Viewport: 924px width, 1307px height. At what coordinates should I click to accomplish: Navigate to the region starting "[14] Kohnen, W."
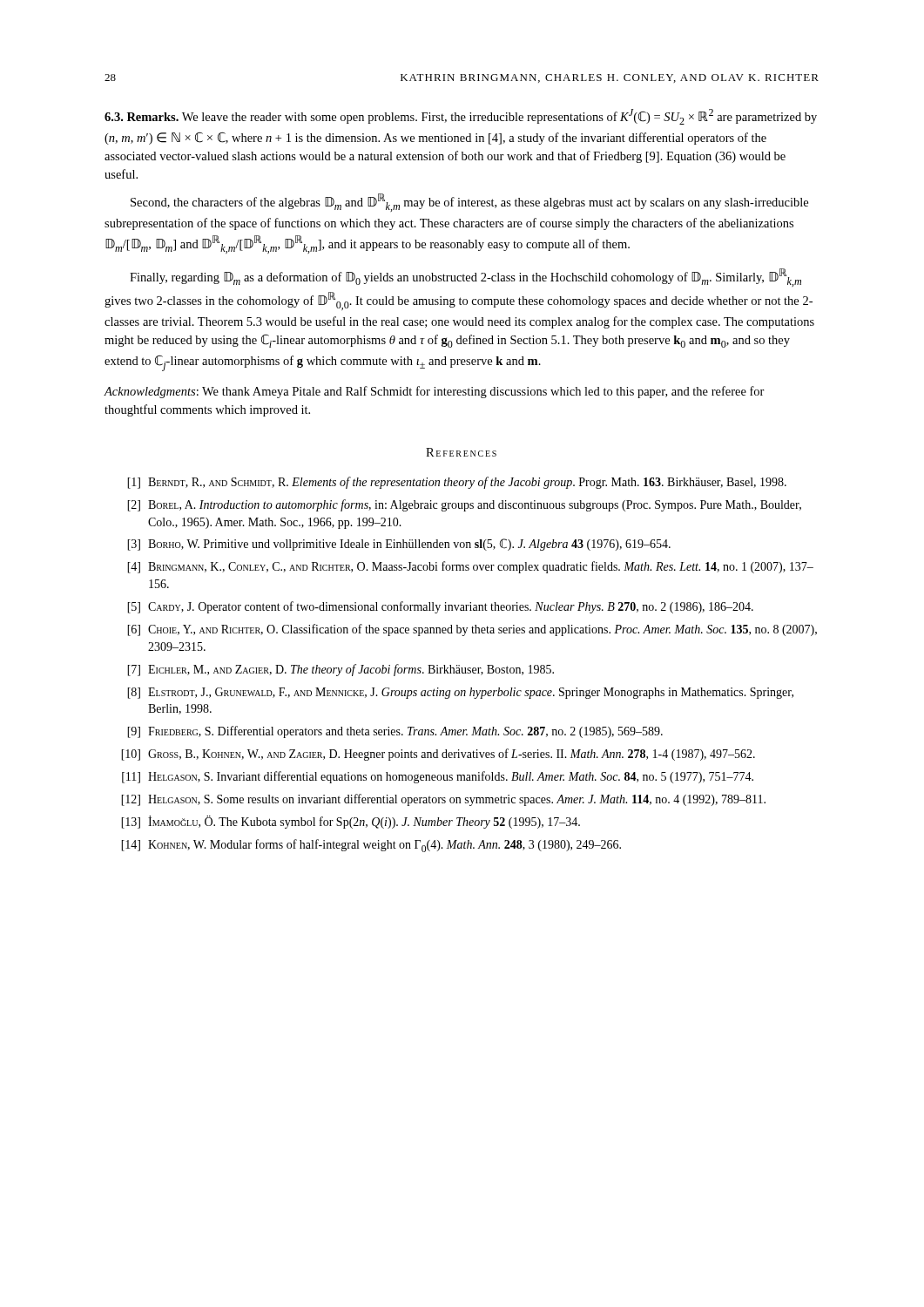click(462, 846)
